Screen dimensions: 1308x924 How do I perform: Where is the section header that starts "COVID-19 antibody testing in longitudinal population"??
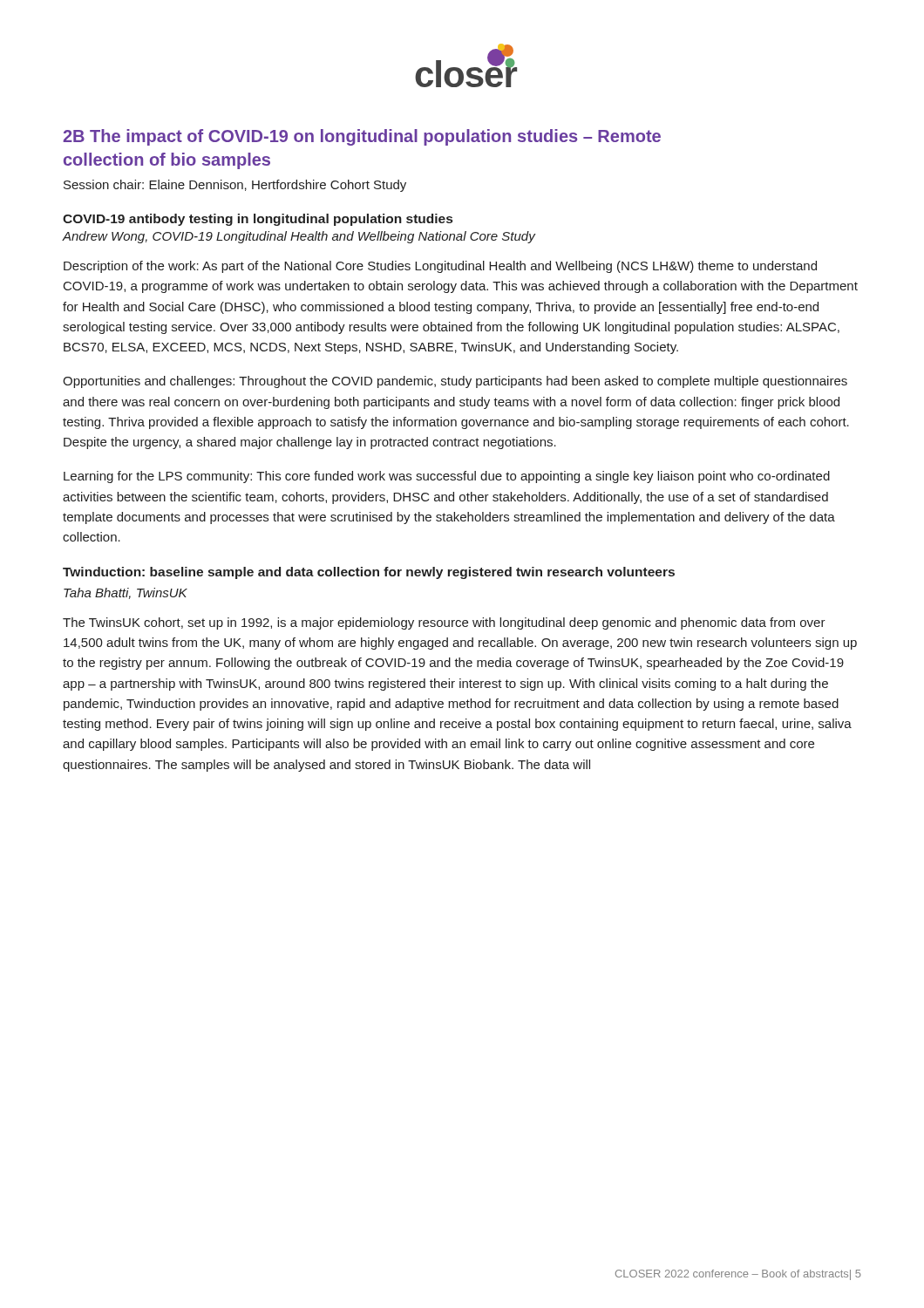(258, 218)
